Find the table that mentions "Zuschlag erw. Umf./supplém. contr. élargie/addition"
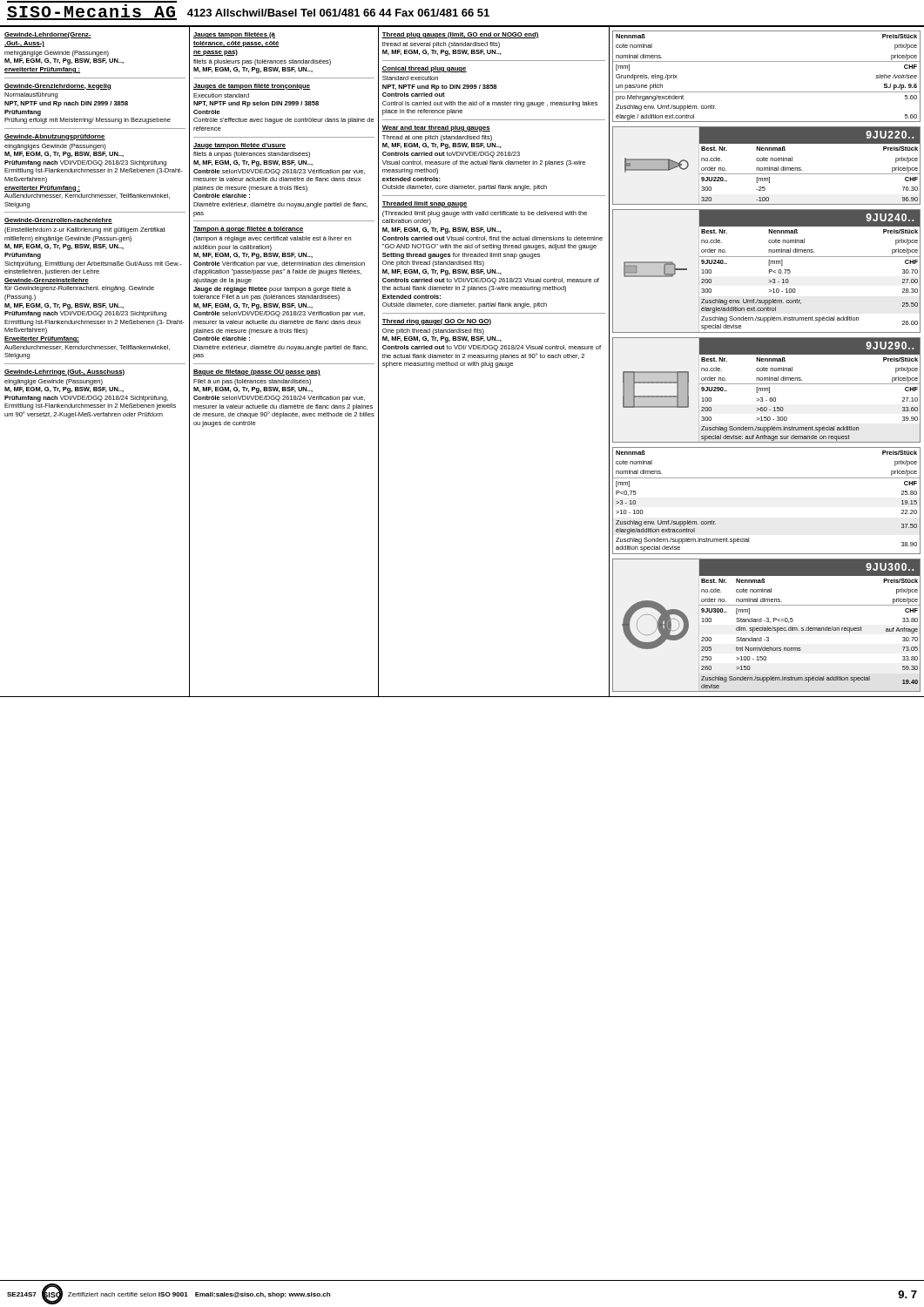The image size is (924, 1307). (x=766, y=500)
